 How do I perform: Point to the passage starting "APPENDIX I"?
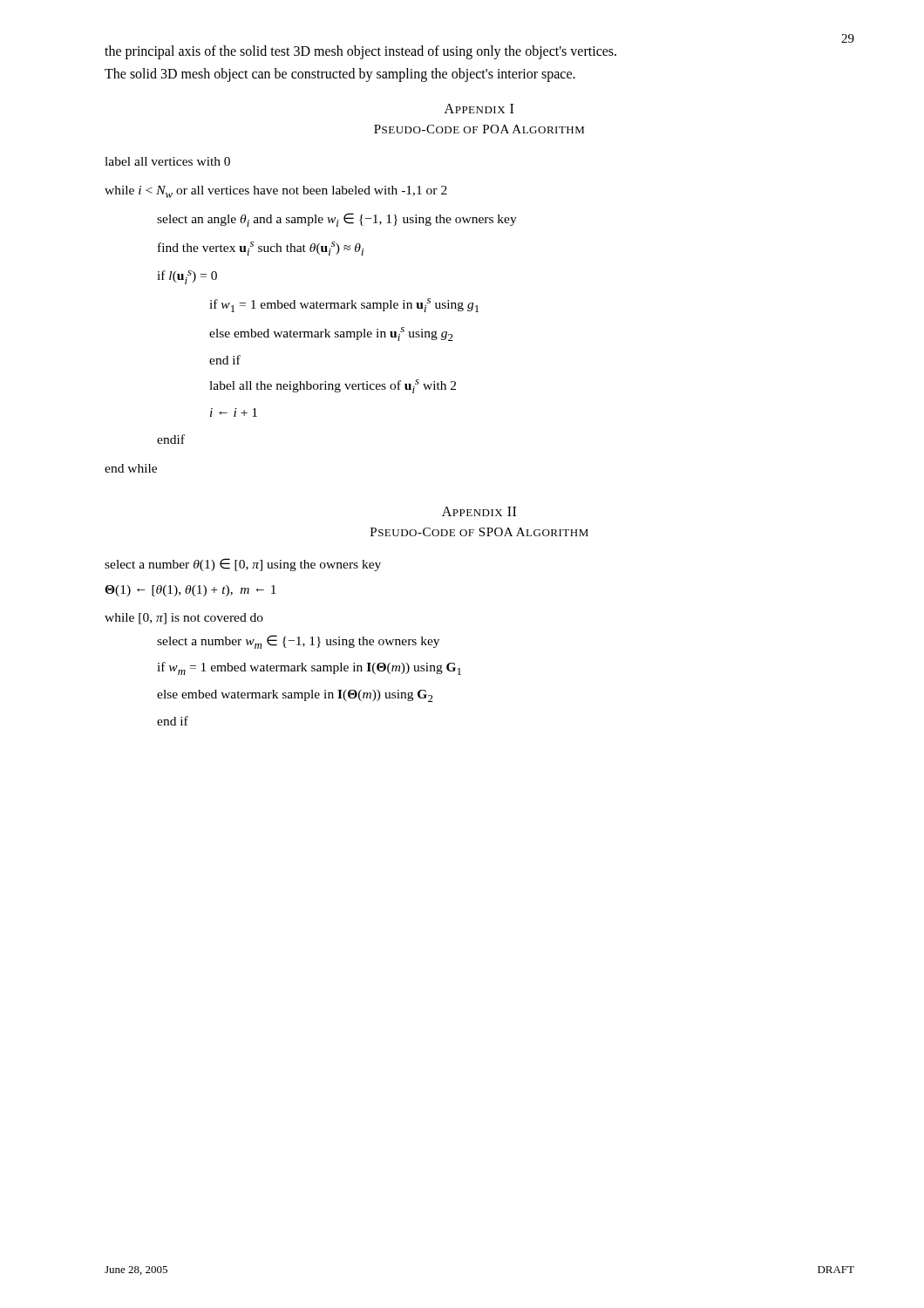click(x=479, y=109)
